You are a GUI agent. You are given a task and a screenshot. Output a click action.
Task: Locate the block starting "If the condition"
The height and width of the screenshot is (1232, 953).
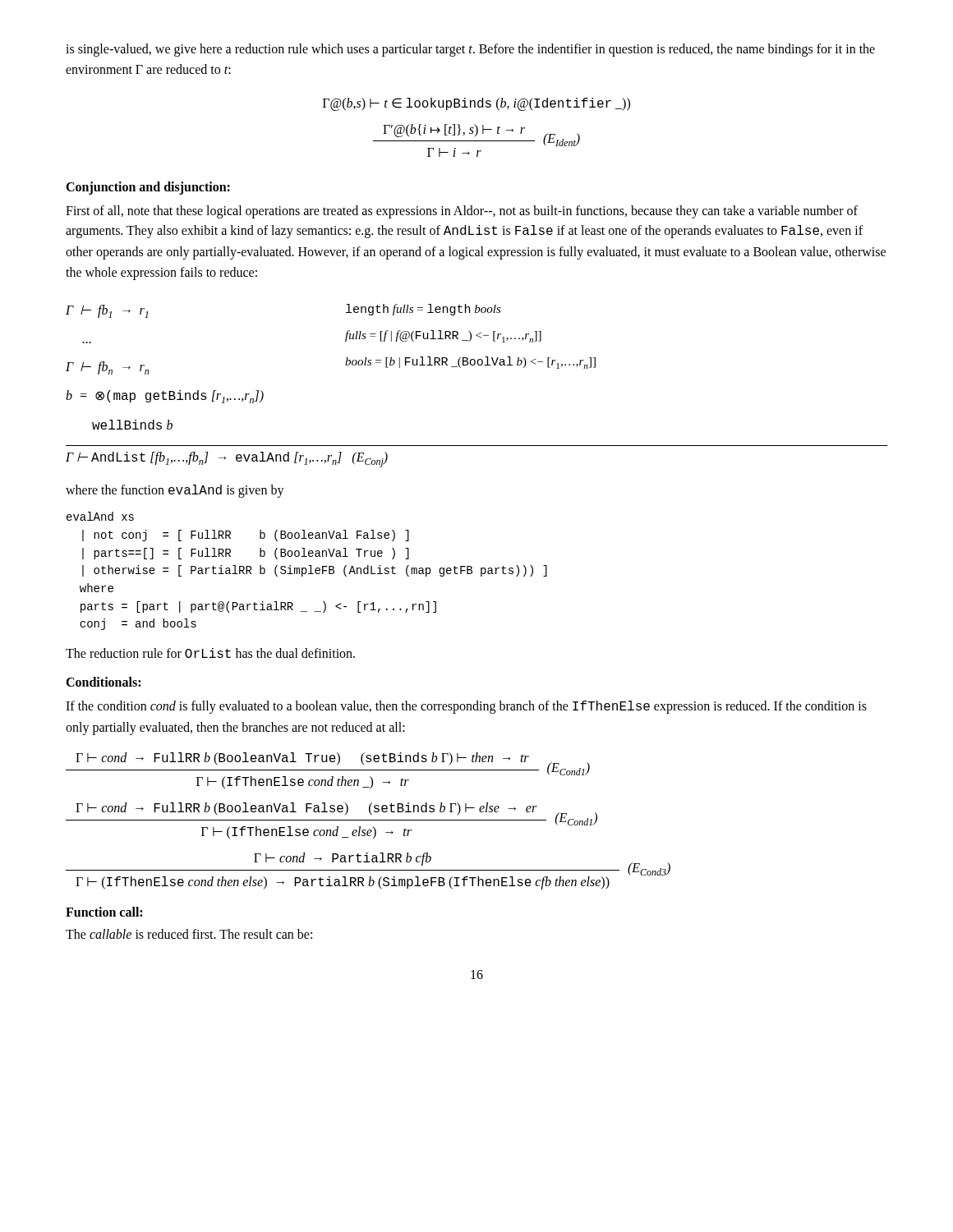[x=466, y=716]
